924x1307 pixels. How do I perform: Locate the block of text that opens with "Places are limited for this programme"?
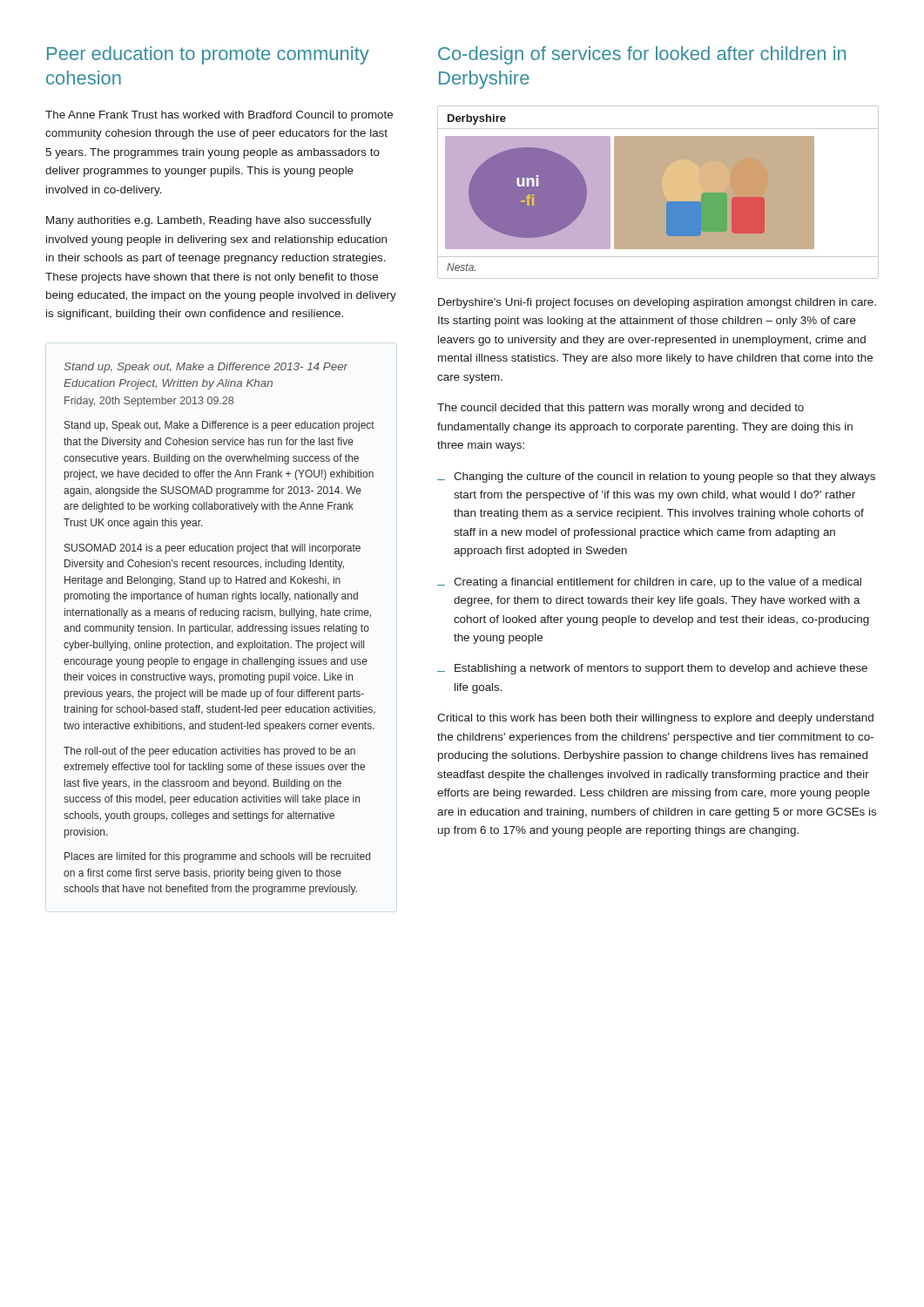pyautogui.click(x=221, y=873)
